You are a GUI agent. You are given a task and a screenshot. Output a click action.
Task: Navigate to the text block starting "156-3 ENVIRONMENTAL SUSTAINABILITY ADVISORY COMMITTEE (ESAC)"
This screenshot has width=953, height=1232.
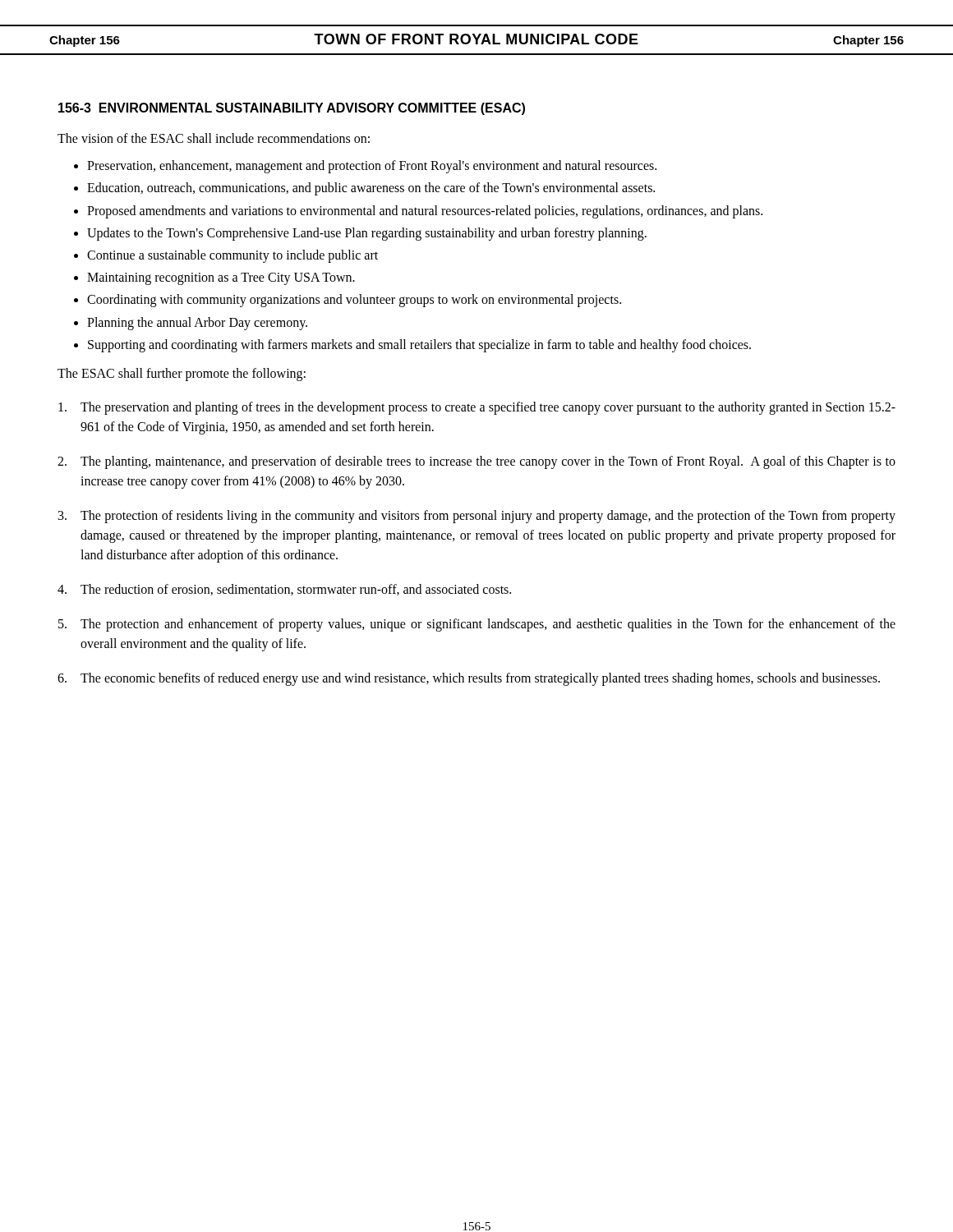point(292,108)
